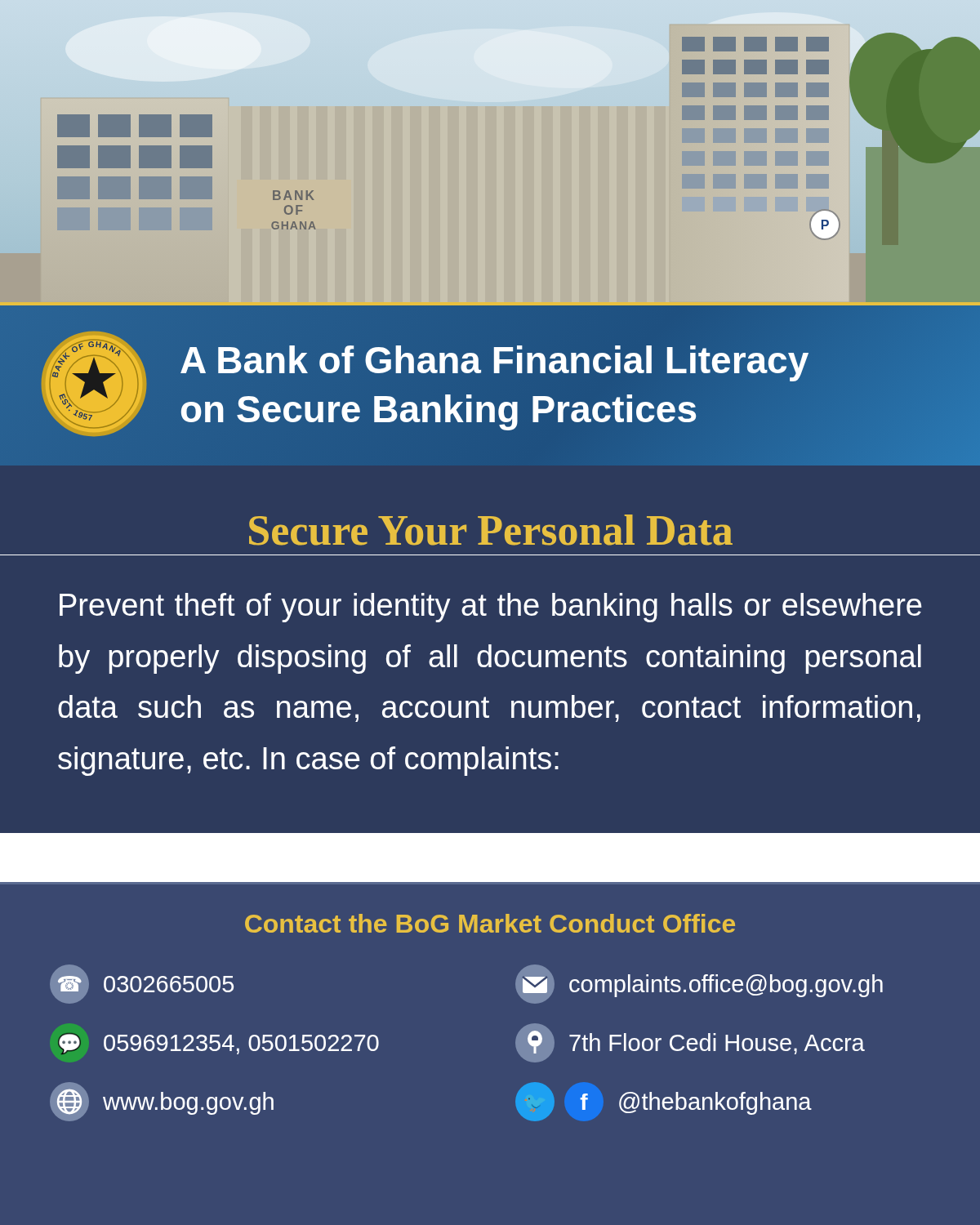Image resolution: width=980 pixels, height=1225 pixels.
Task: Click on the list item that reads "🐦 f @thebankofghana"
Action: [x=663, y=1102]
